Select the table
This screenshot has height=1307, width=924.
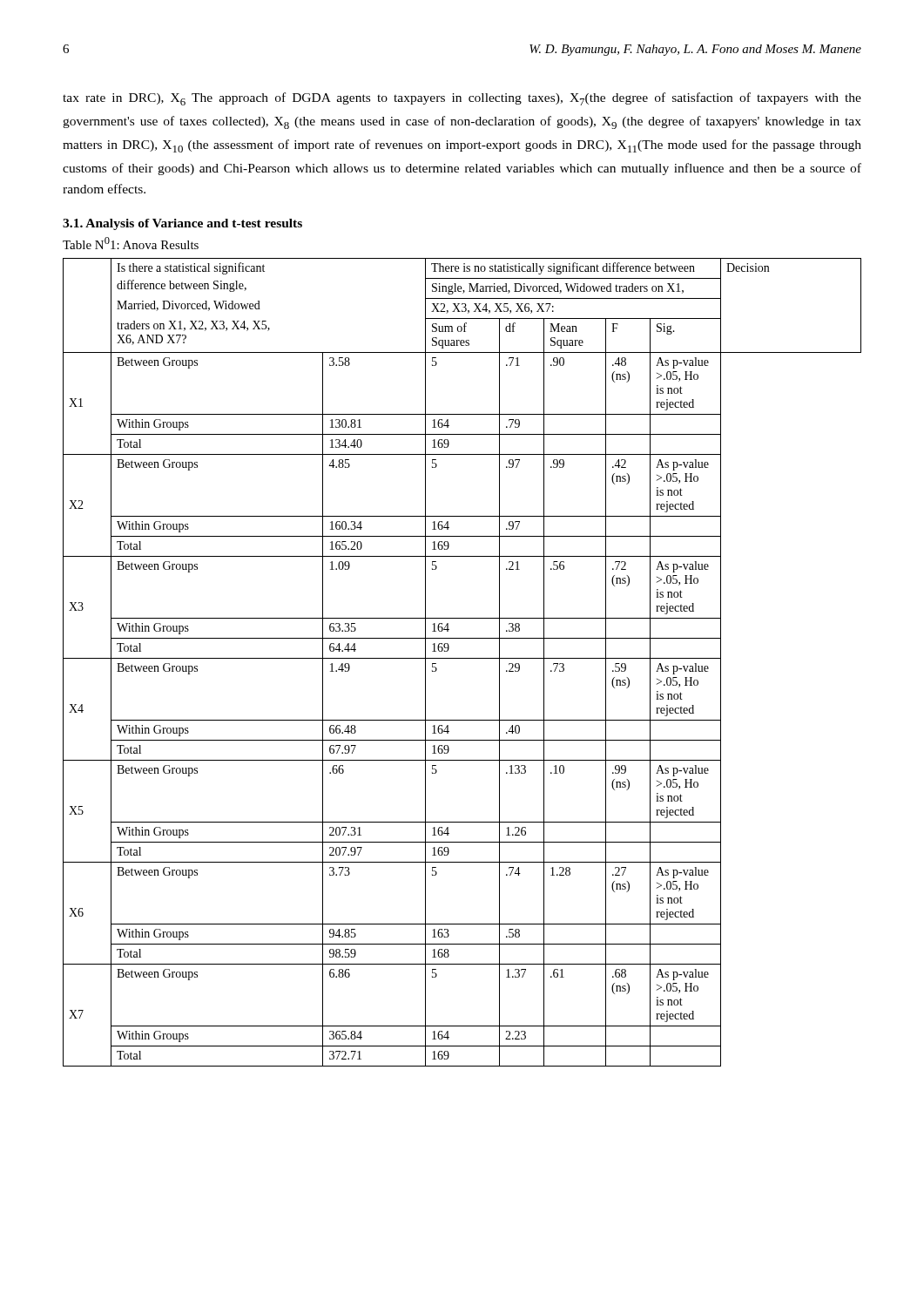click(x=462, y=663)
